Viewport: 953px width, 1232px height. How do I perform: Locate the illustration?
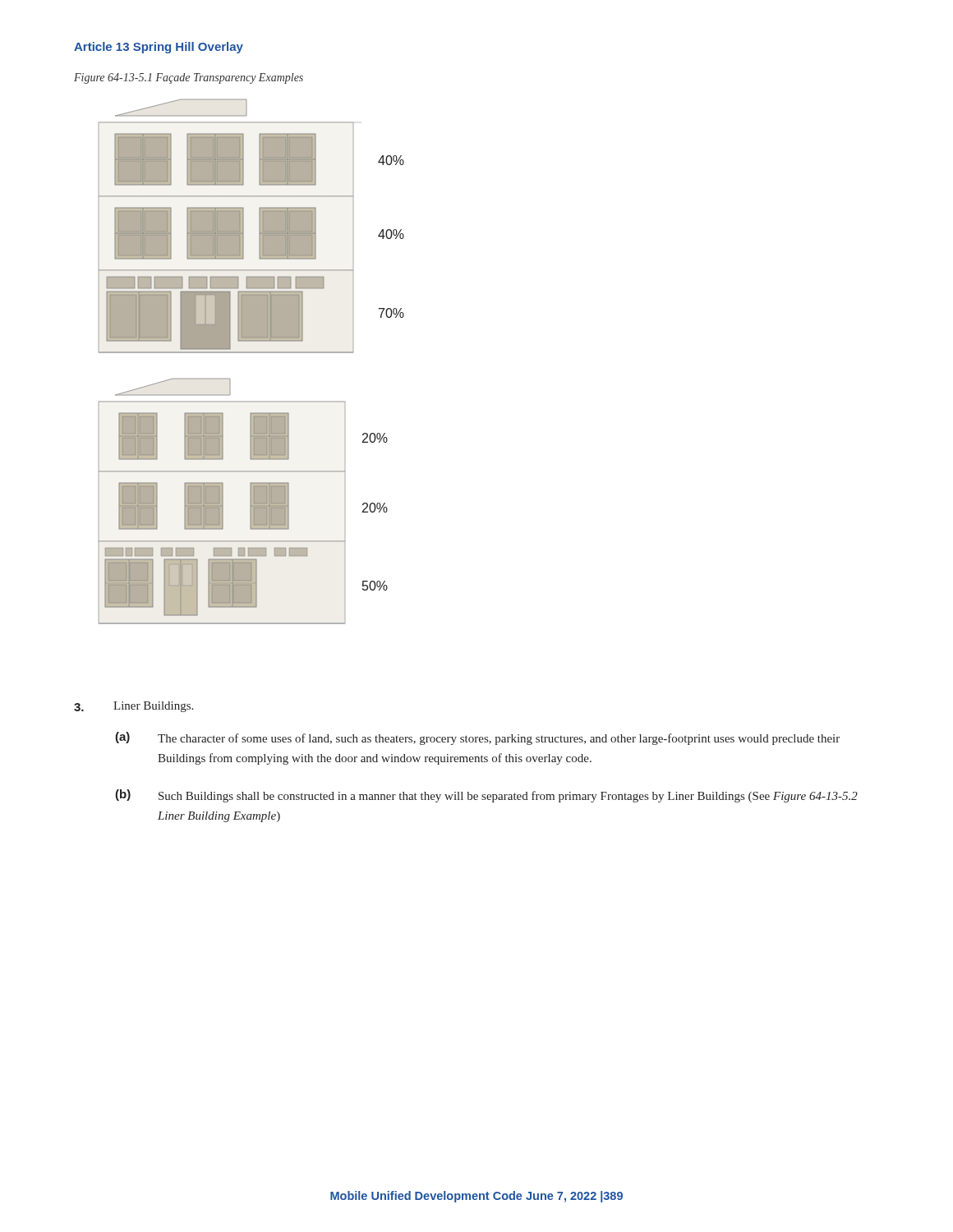pos(476,385)
